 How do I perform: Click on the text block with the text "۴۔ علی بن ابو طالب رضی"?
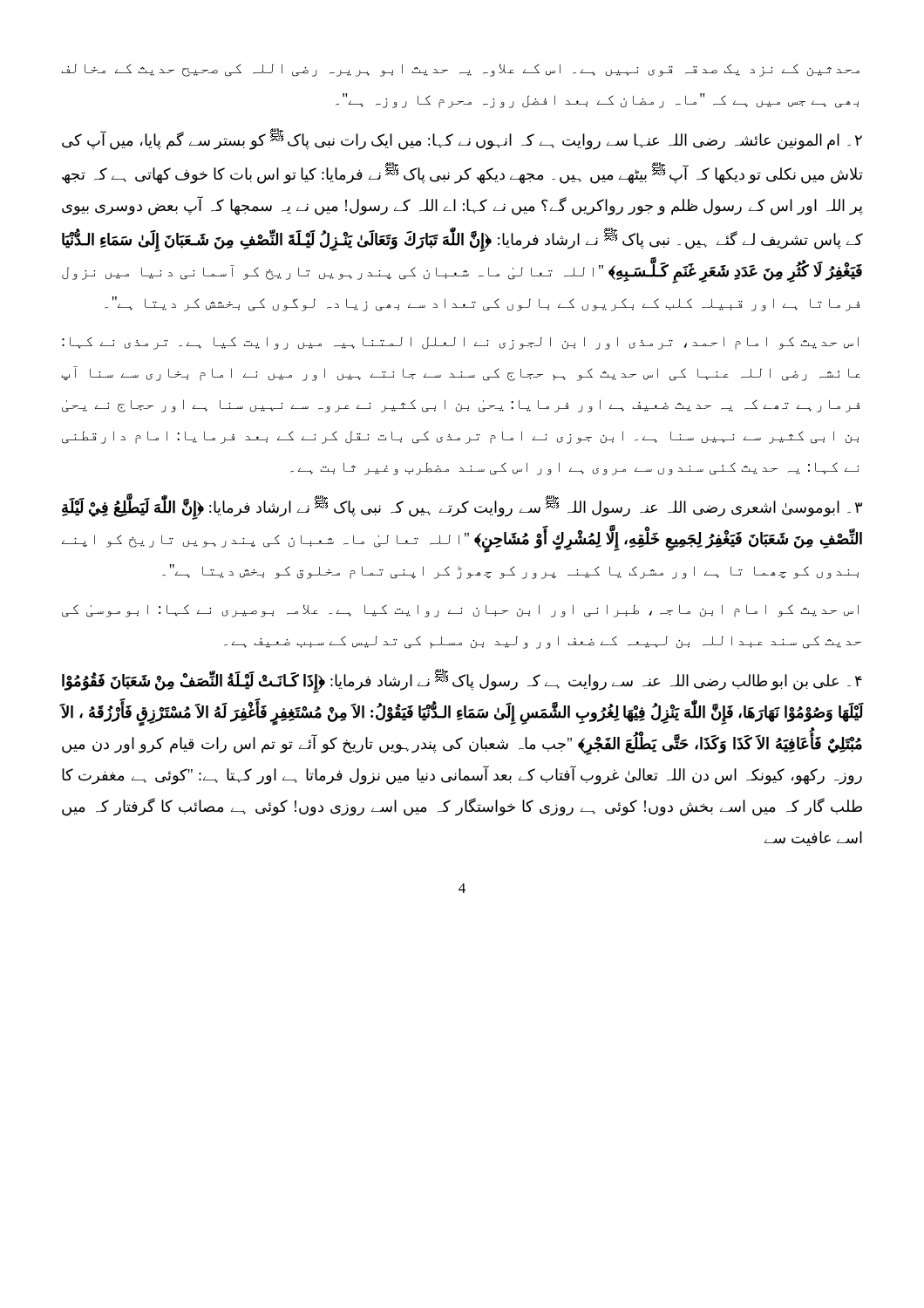click(x=462, y=758)
